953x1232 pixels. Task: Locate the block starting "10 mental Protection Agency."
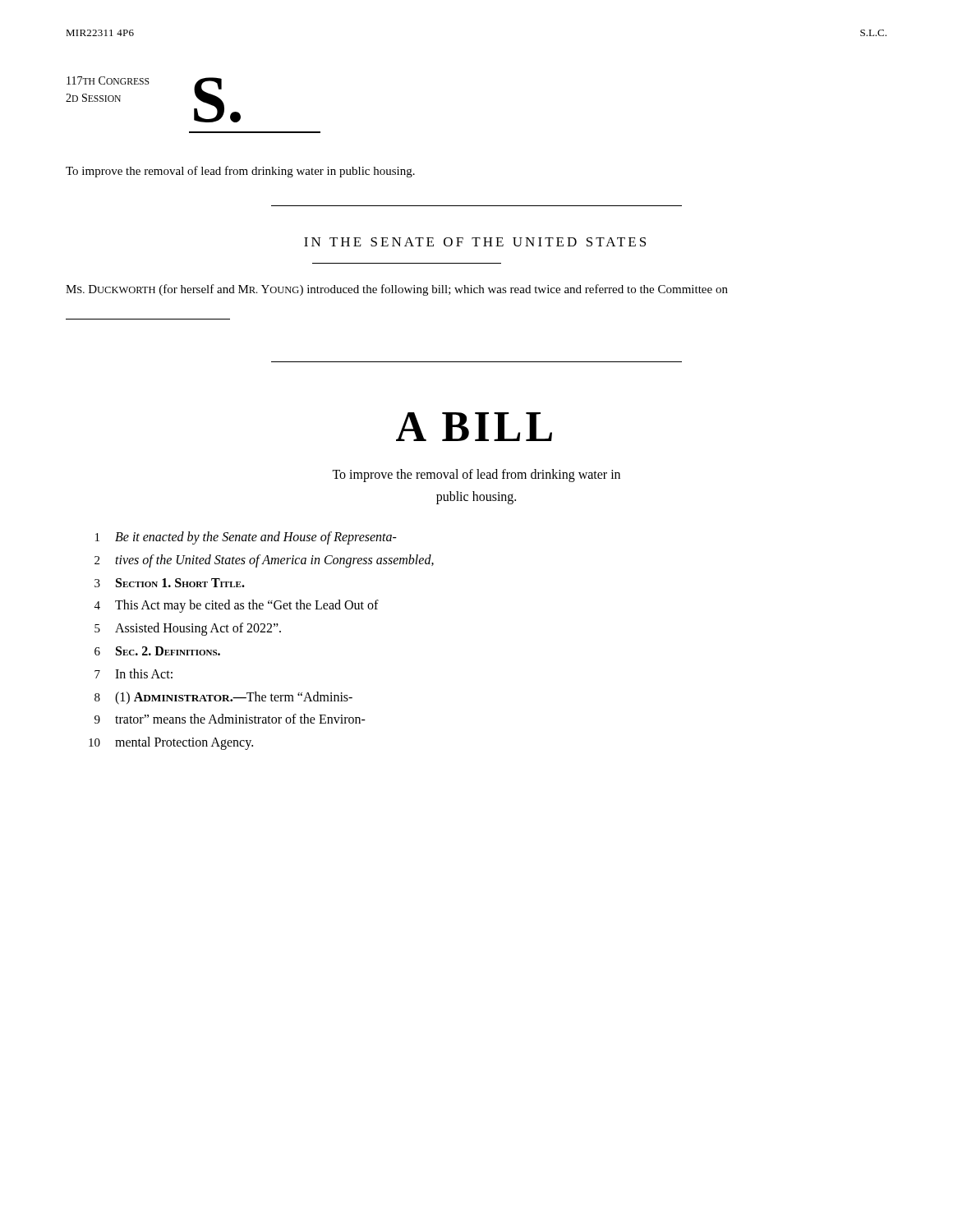(171, 743)
